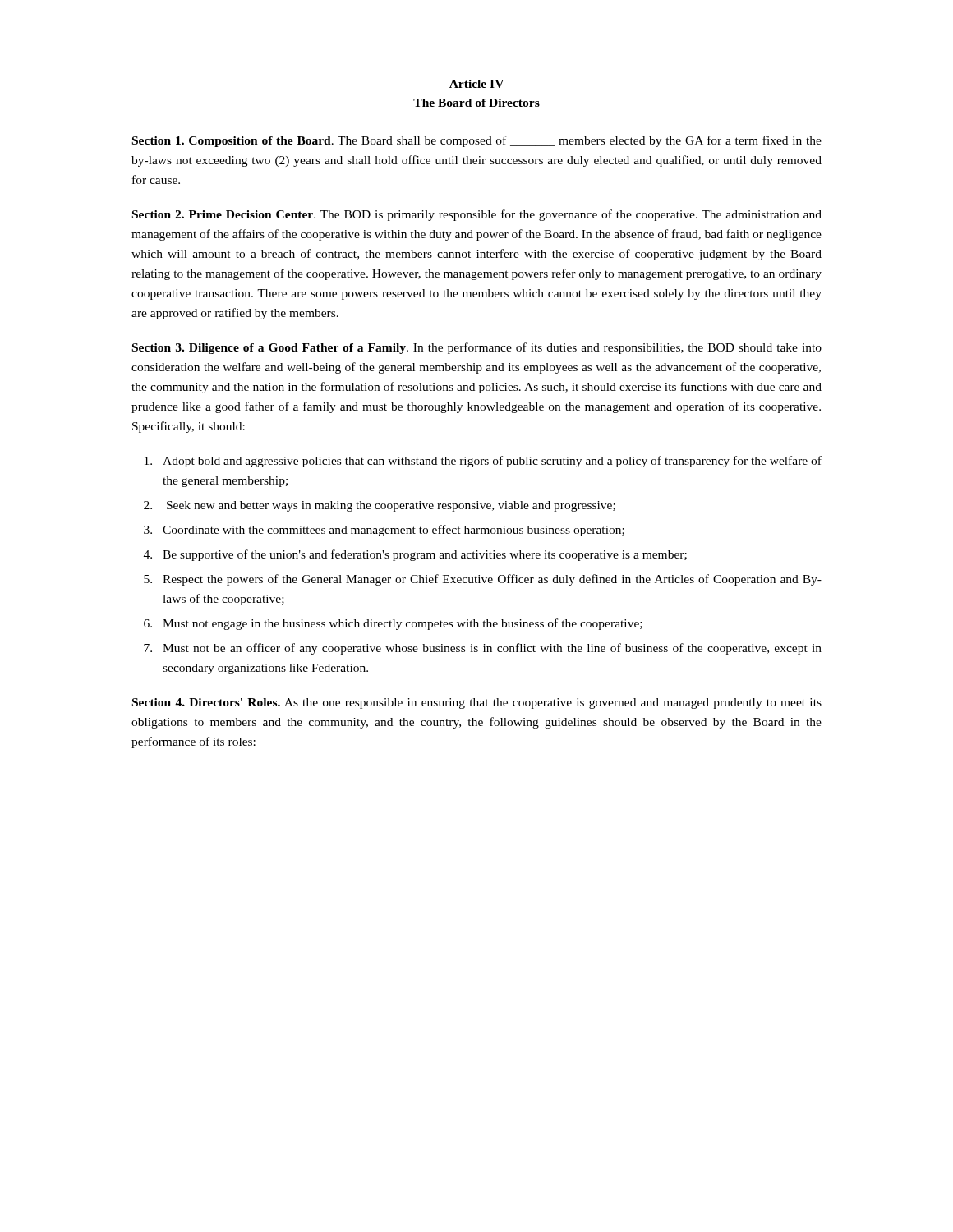The height and width of the screenshot is (1232, 953).
Task: Where is the passage that starts "Section 1. Composition"?
Action: (x=476, y=160)
